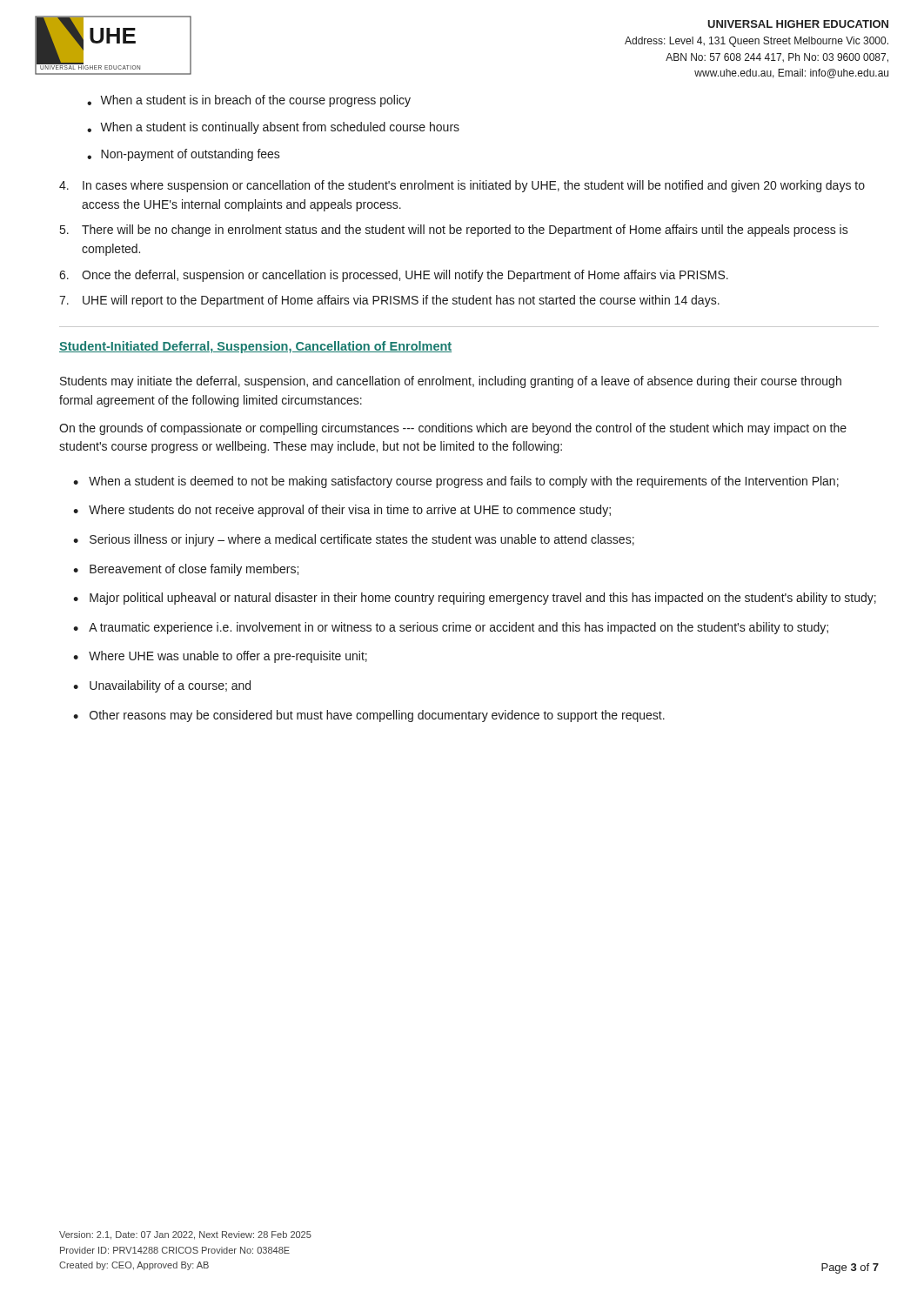
Task: Locate the list item containing "7. UHE will report to the Department"
Action: (469, 301)
